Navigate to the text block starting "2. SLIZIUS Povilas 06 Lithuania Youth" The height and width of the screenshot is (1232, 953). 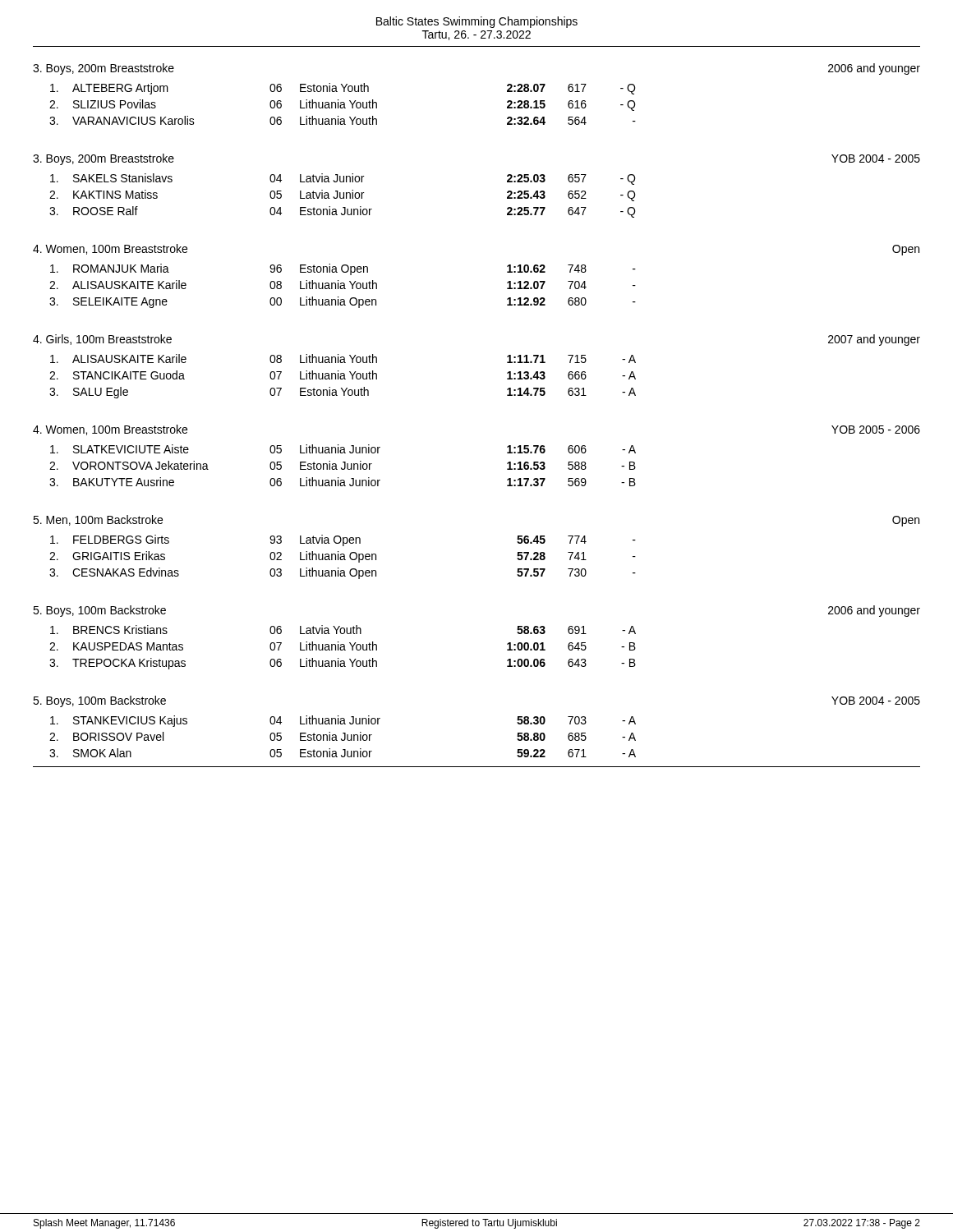pos(343,104)
